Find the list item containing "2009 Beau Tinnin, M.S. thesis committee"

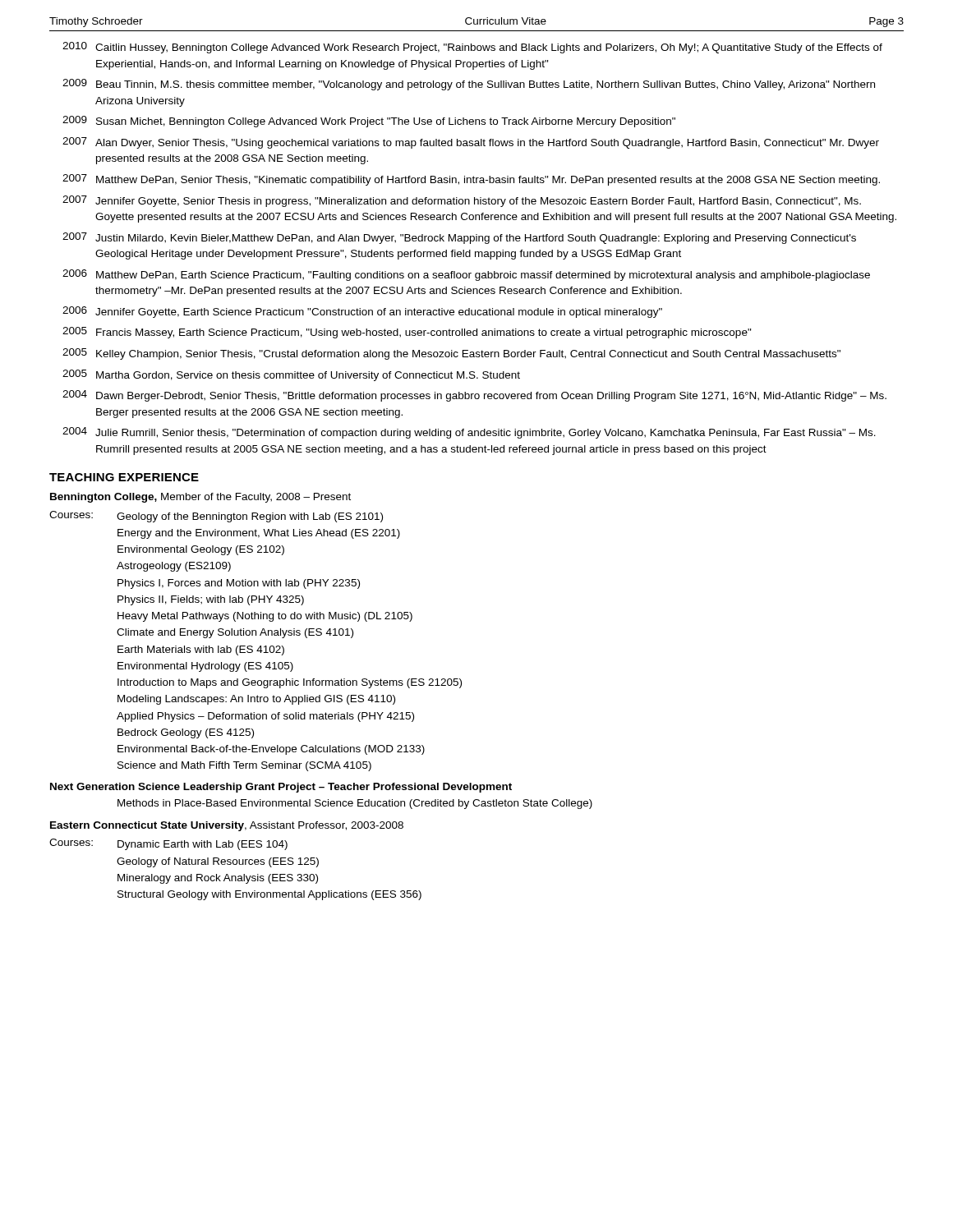click(476, 93)
